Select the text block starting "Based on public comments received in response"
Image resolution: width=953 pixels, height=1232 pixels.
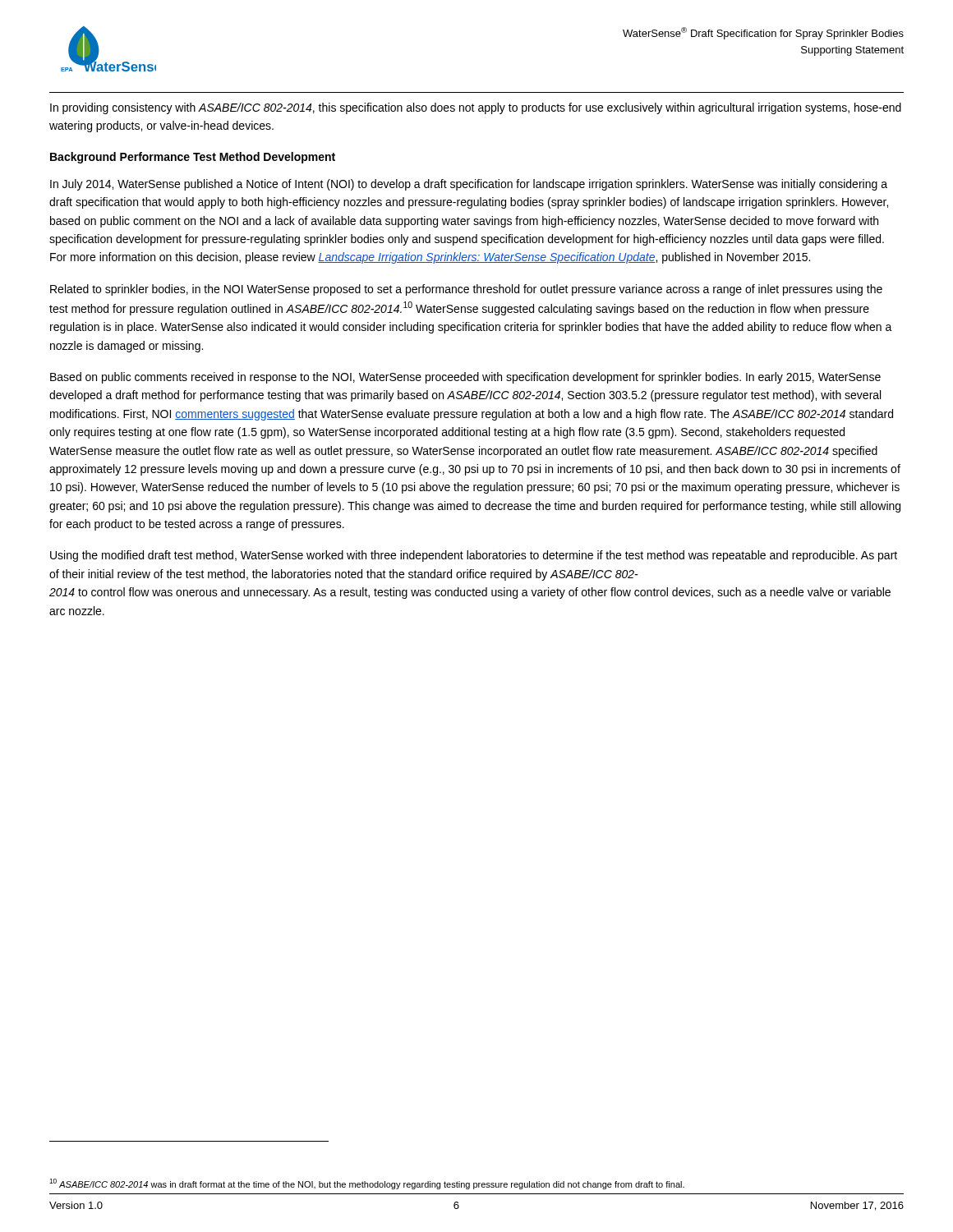[x=476, y=451]
